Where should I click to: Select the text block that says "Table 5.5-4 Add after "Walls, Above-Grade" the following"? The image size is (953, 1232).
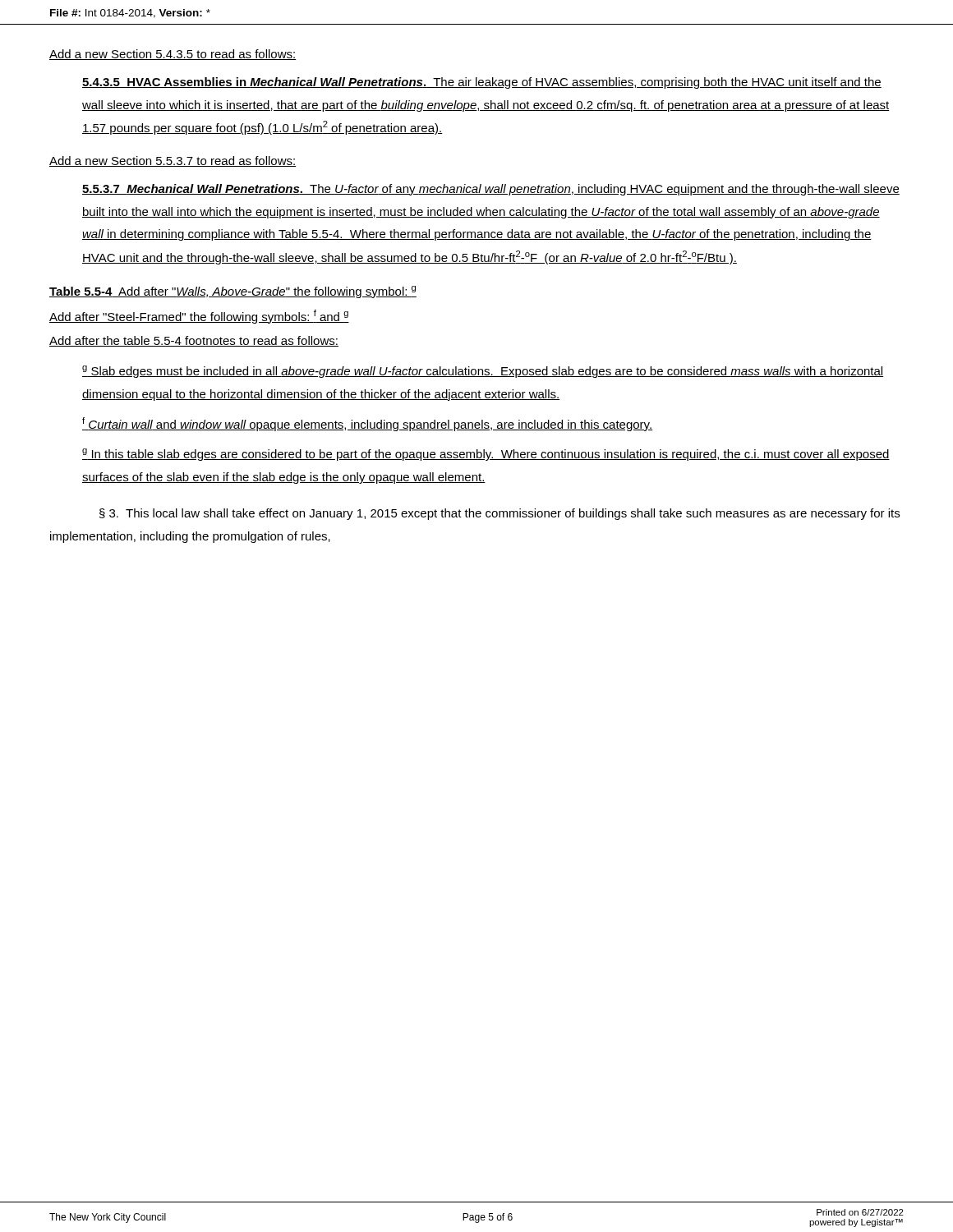tap(233, 290)
